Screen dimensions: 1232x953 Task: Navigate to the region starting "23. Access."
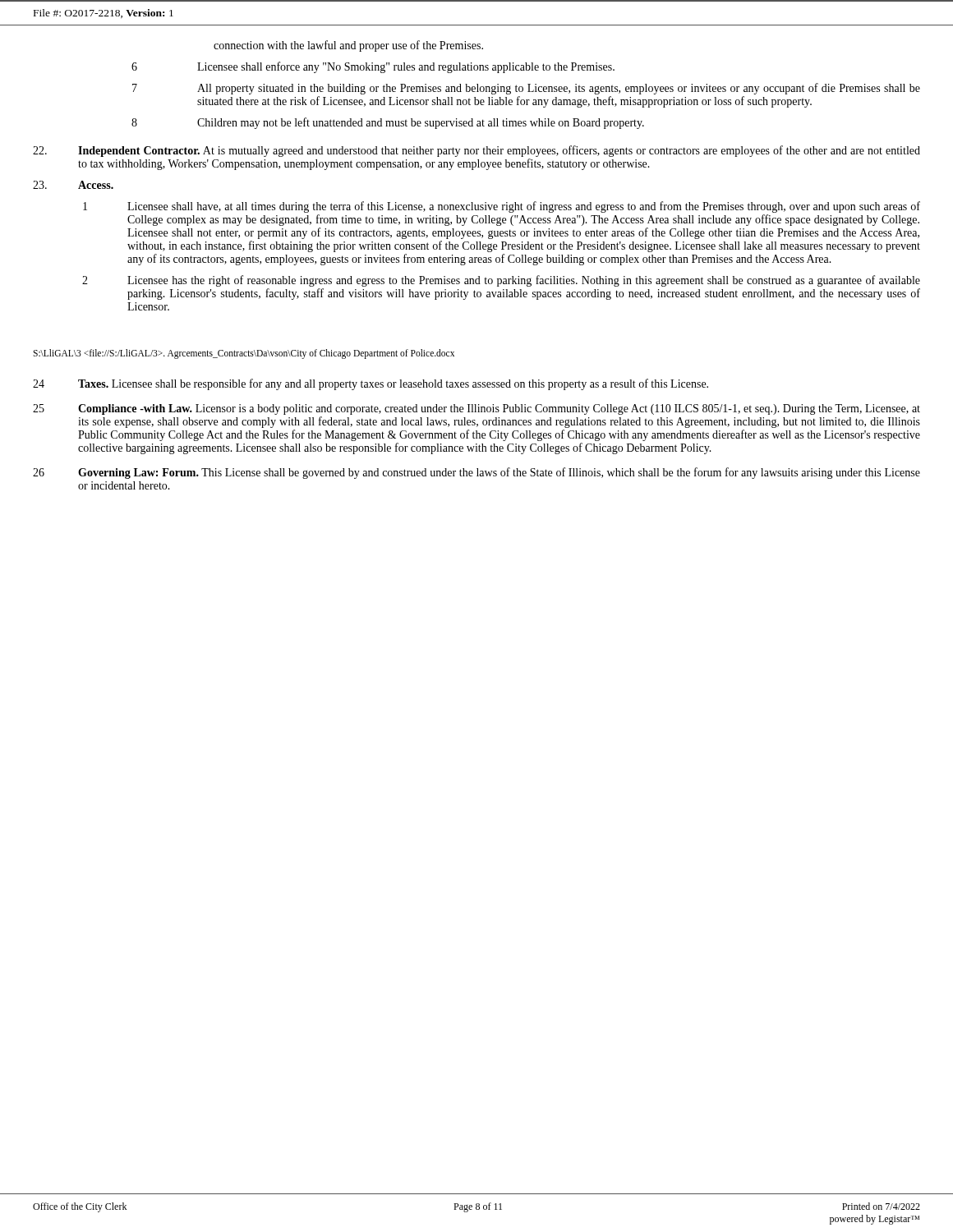pyautogui.click(x=87, y=184)
